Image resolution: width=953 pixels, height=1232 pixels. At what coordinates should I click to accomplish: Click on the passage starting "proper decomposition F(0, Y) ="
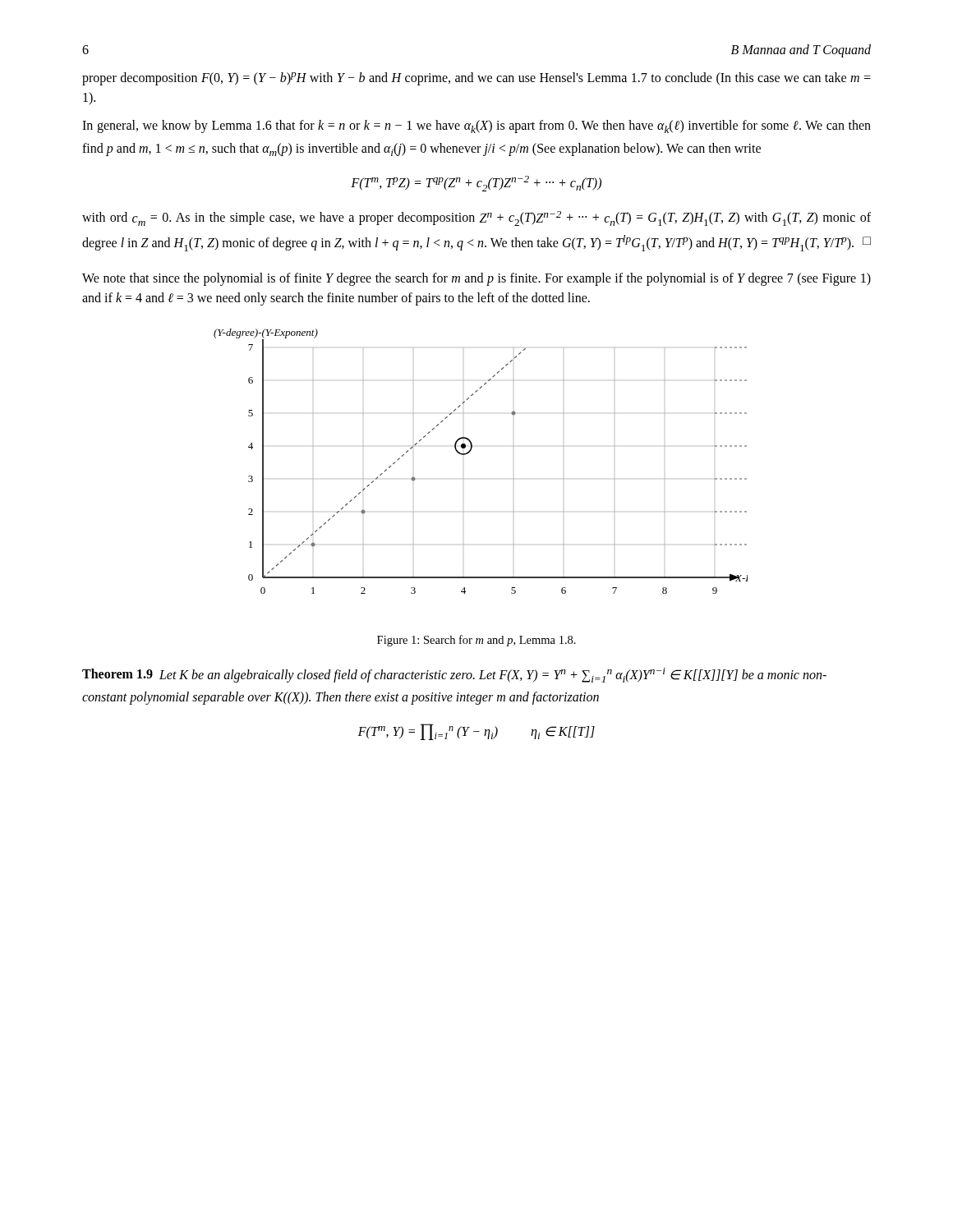[x=476, y=86]
